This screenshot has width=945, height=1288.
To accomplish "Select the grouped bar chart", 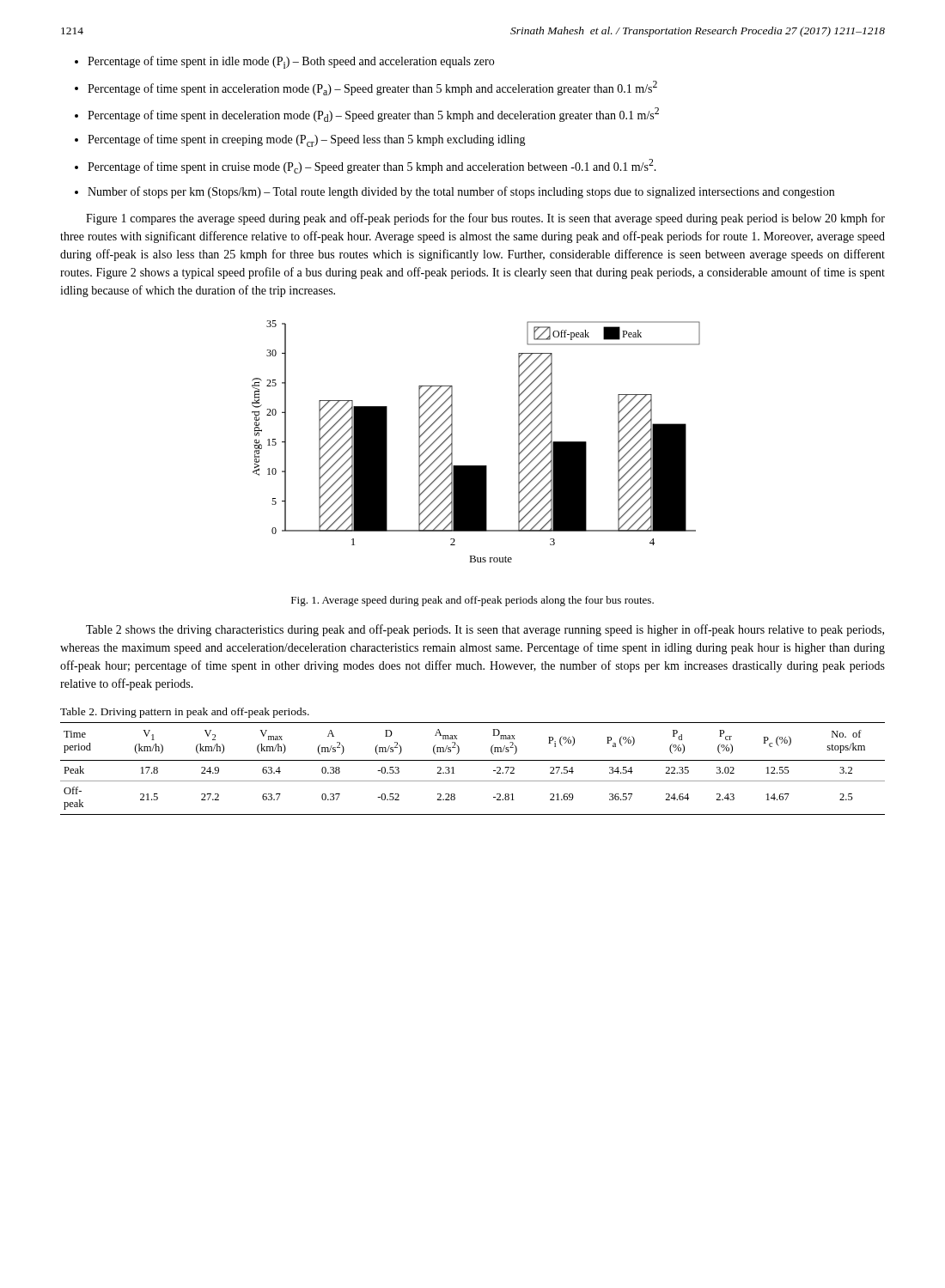I will pos(472,451).
